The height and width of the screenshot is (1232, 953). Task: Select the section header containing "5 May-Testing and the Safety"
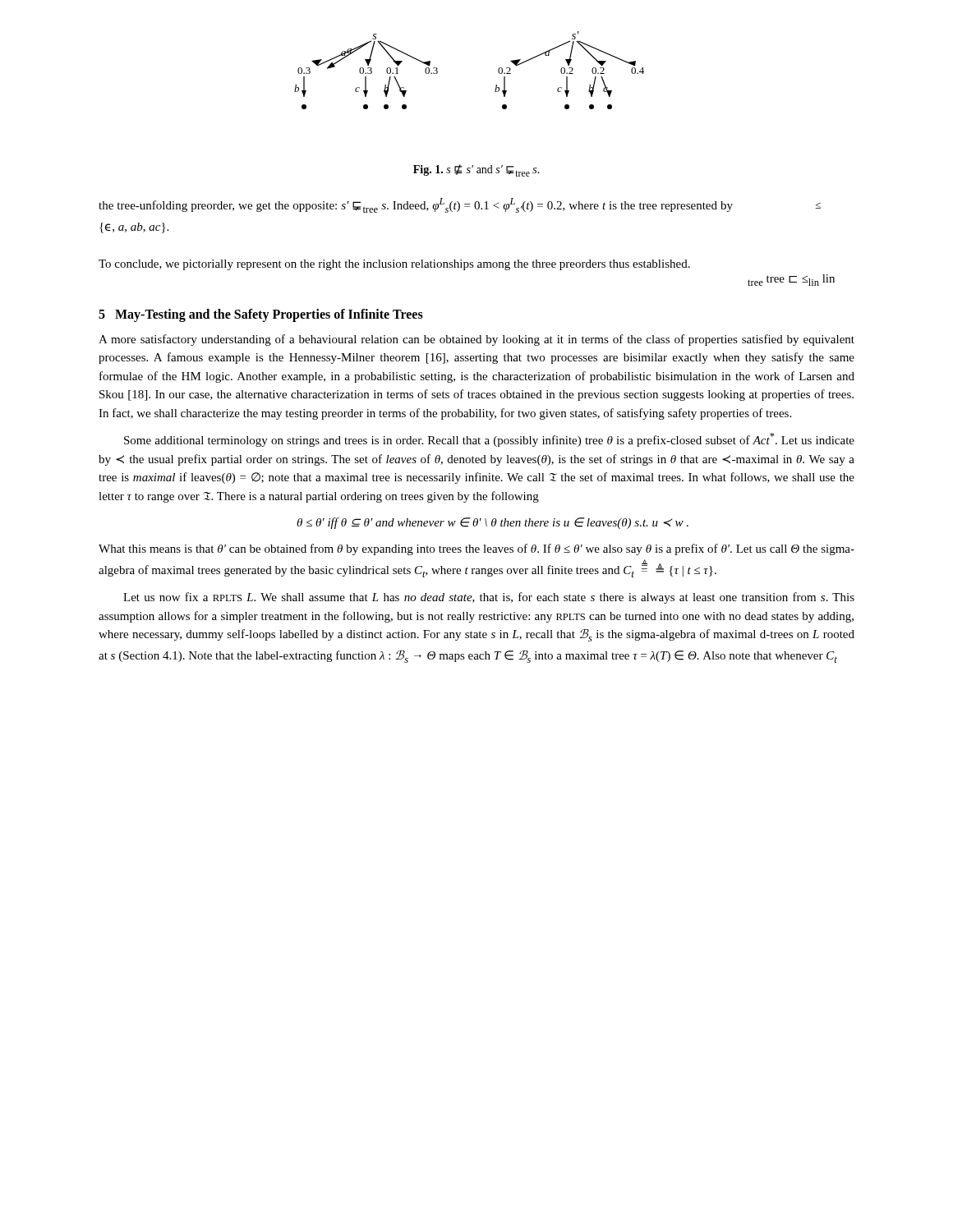pyautogui.click(x=261, y=314)
